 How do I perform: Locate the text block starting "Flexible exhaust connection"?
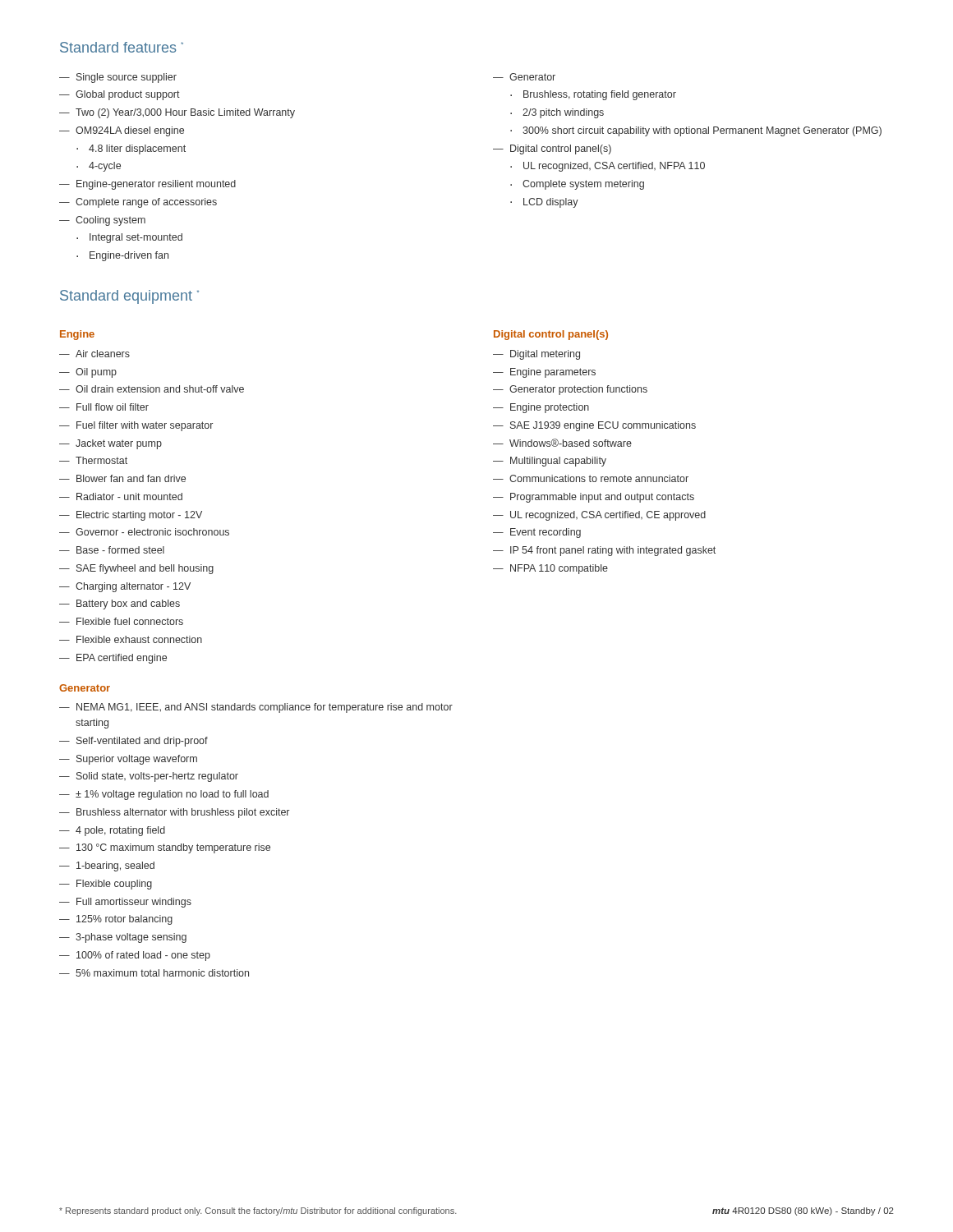point(139,640)
